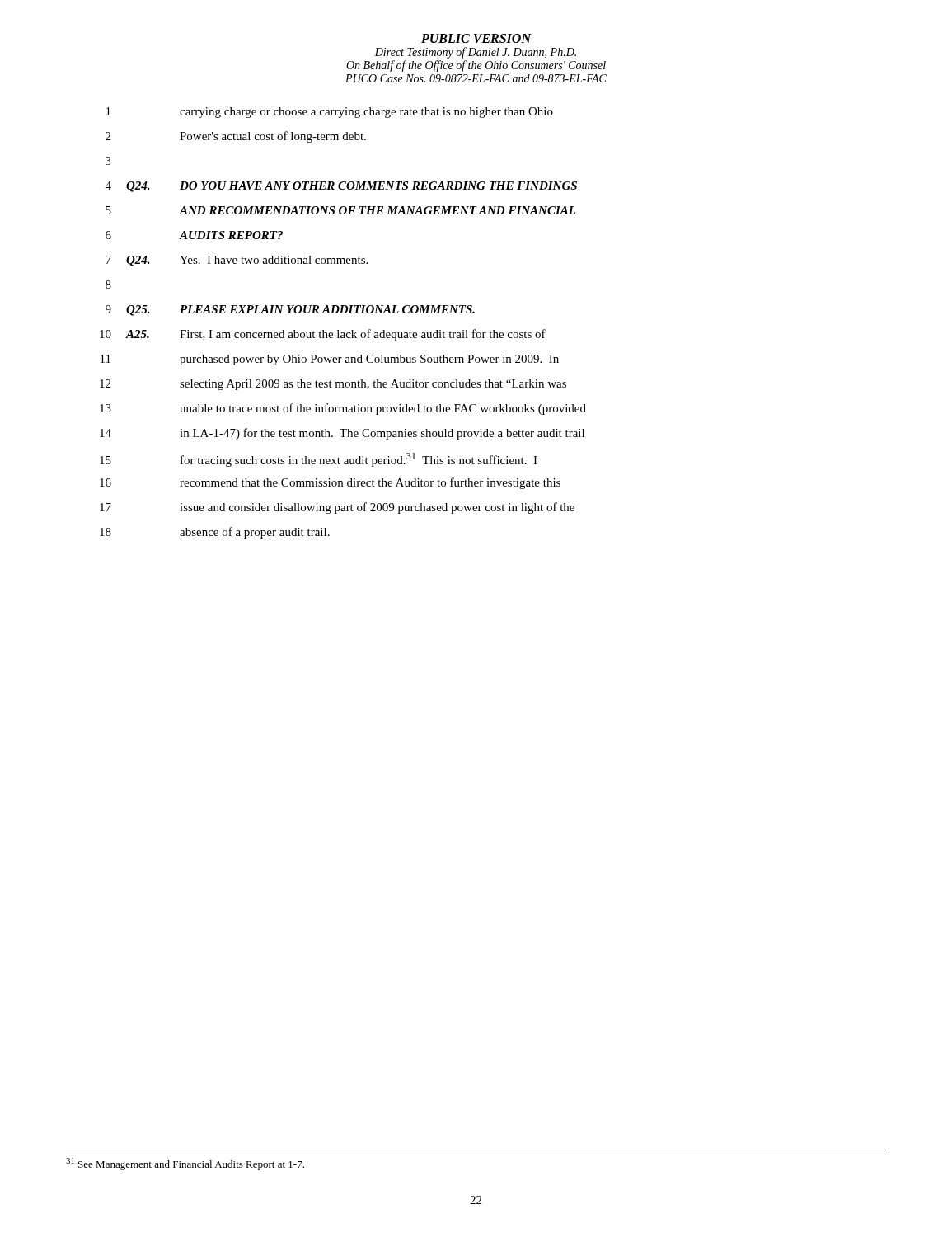This screenshot has height=1237, width=952.
Task: Point to "6 AUDITS REPORT?"
Action: click(x=194, y=235)
